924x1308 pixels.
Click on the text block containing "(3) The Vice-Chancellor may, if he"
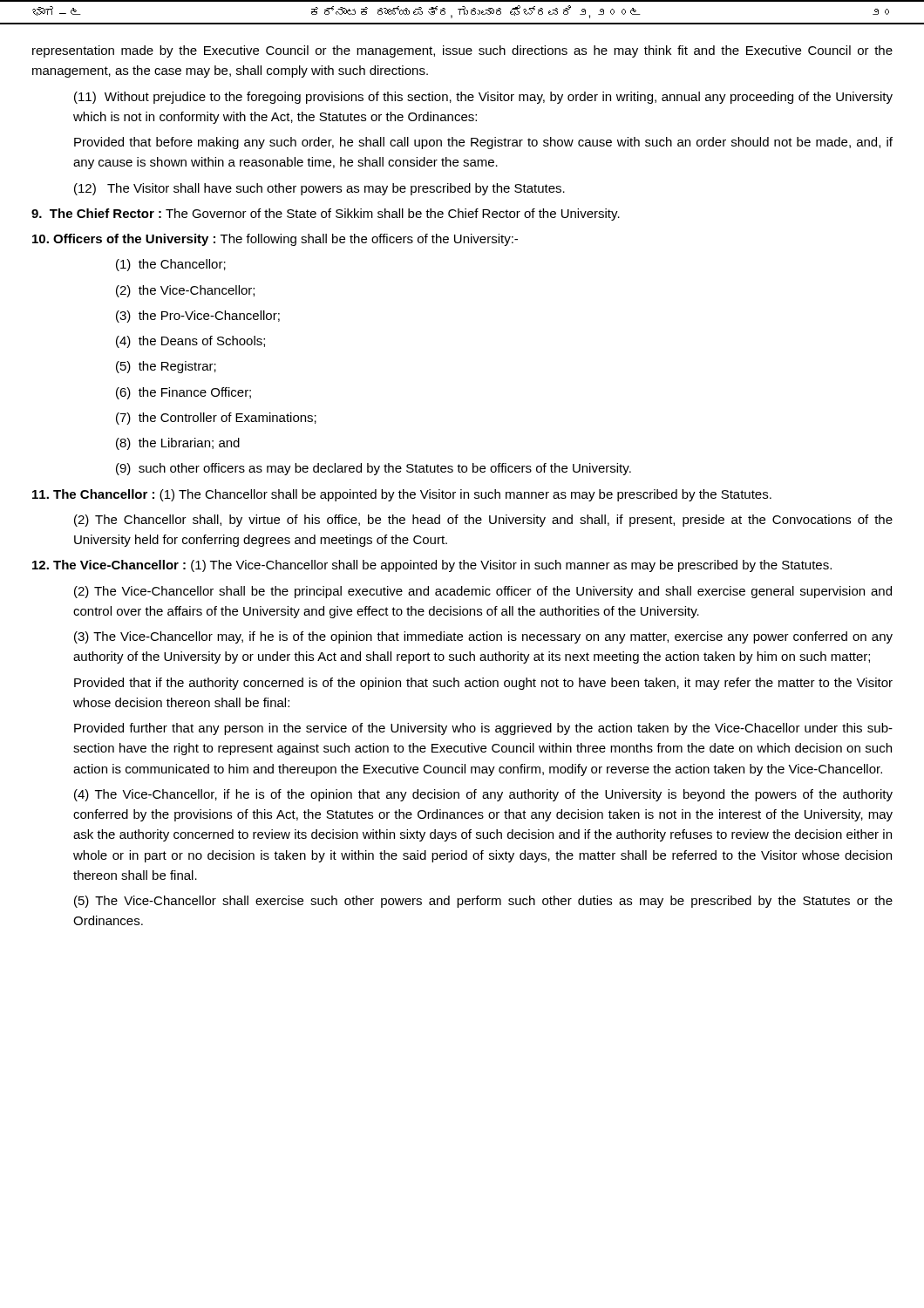pos(483,646)
